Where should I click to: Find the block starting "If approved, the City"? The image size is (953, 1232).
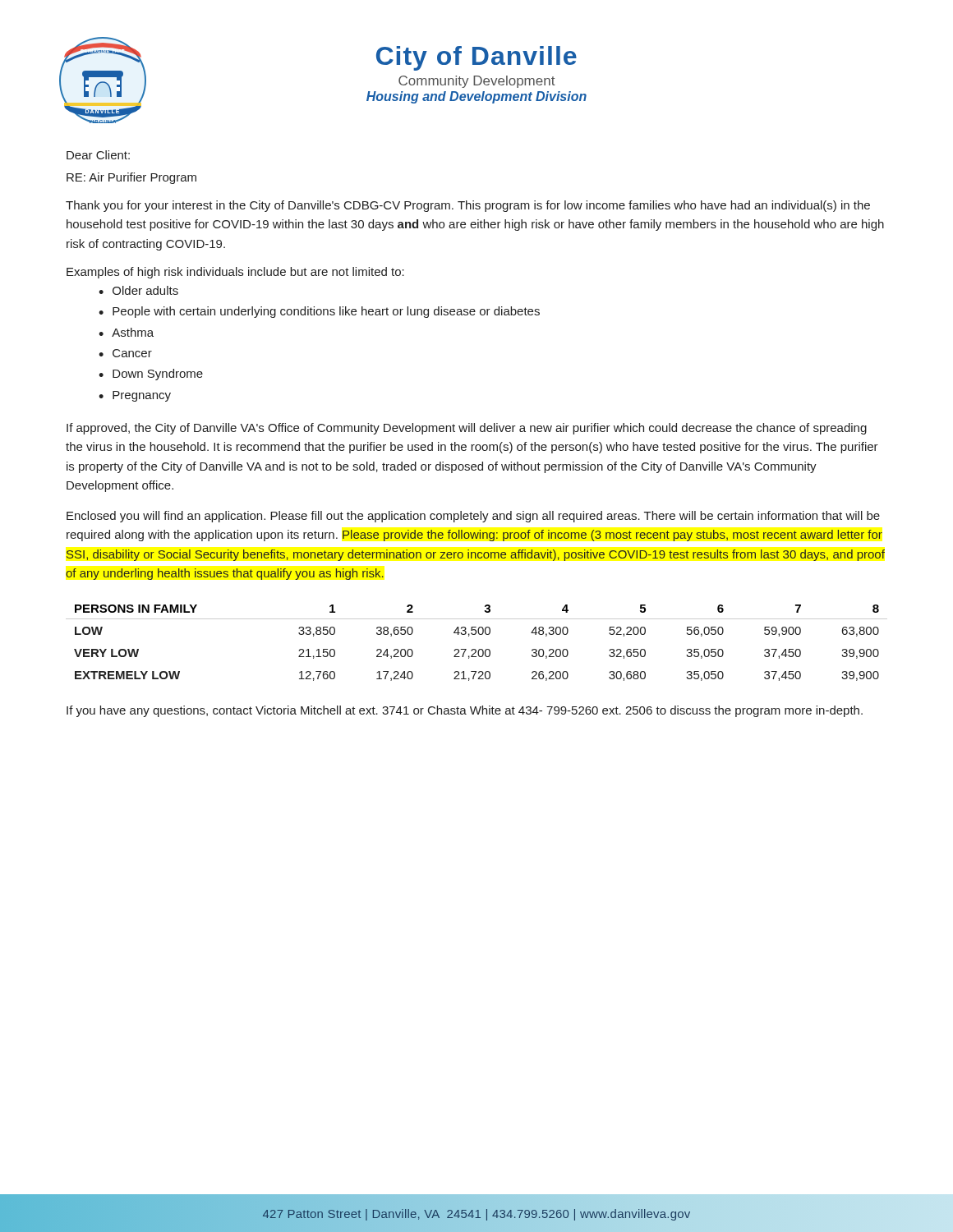pyautogui.click(x=472, y=456)
